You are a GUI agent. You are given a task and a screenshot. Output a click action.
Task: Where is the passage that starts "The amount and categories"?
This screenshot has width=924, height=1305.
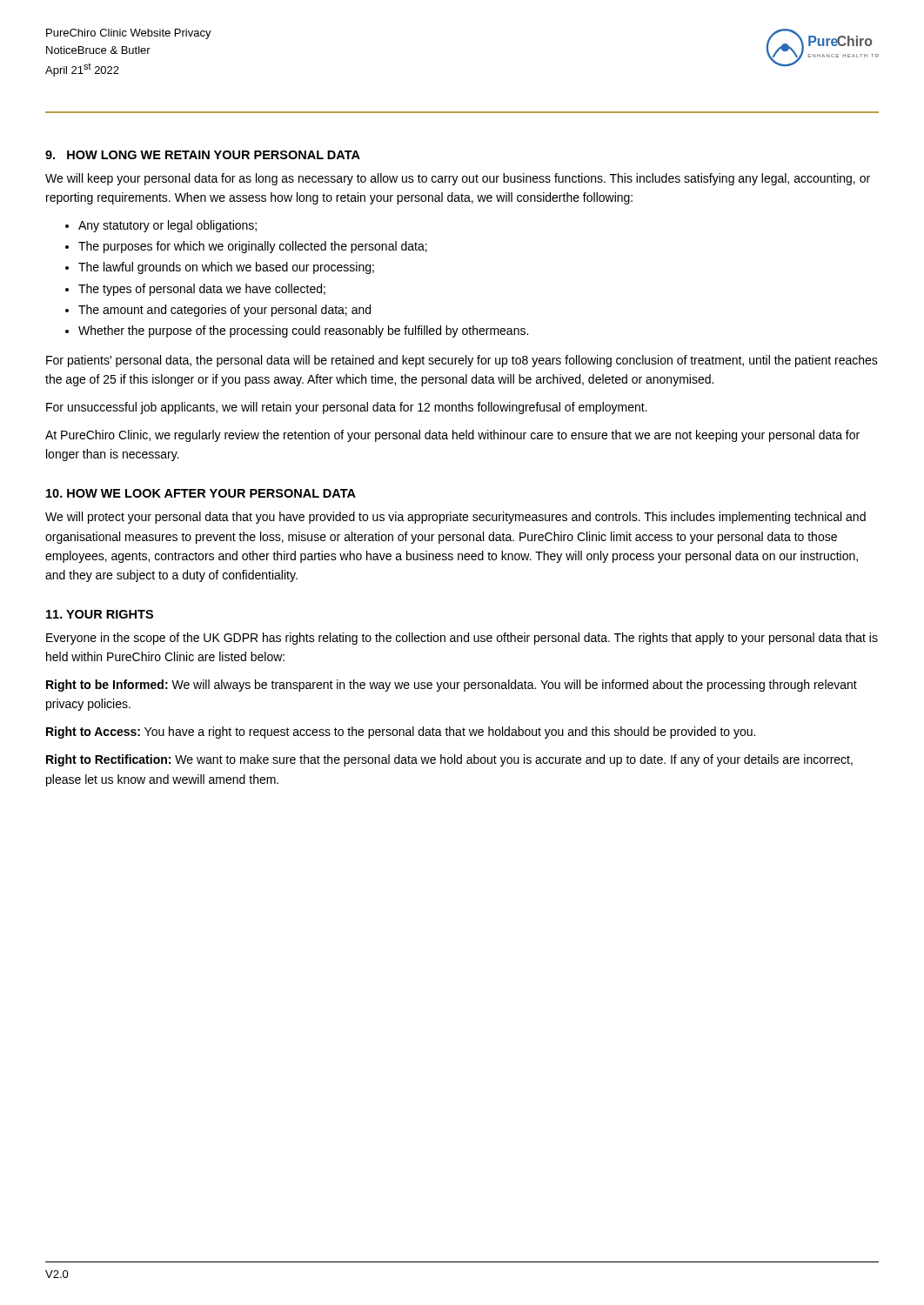click(x=225, y=309)
